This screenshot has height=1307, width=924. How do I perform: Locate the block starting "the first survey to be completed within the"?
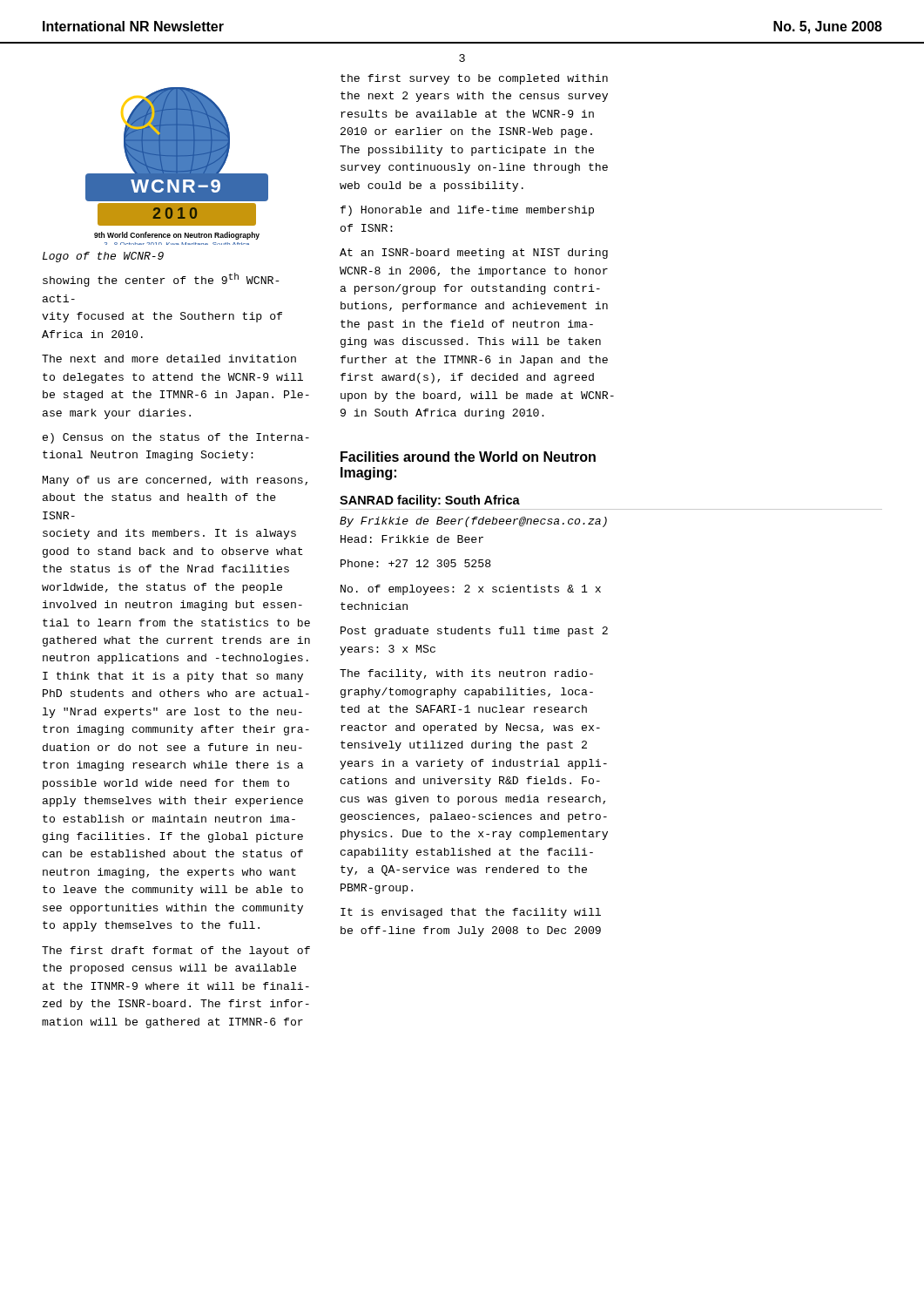[474, 132]
